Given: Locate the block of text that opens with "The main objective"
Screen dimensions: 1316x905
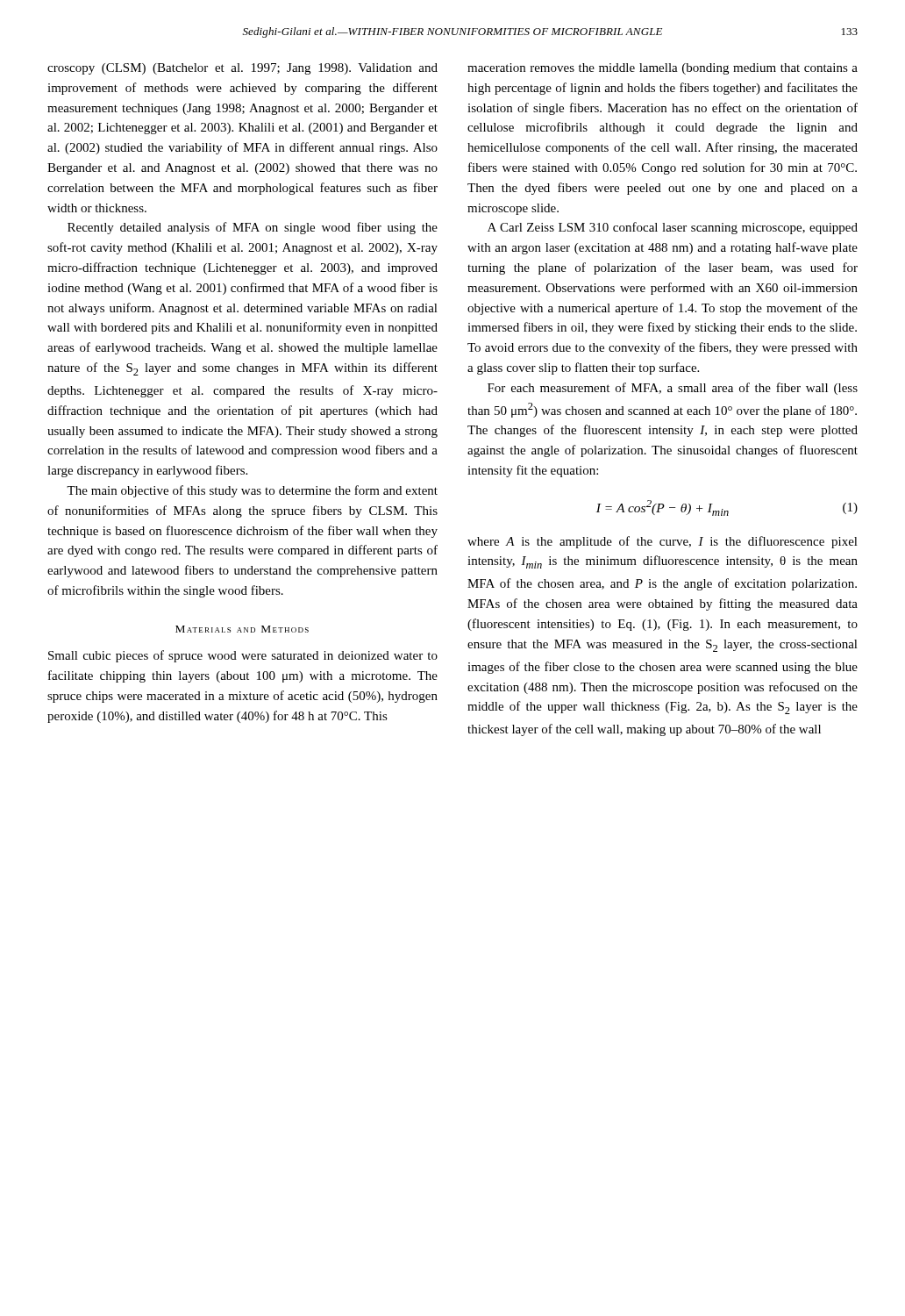Looking at the screenshot, I should point(242,541).
